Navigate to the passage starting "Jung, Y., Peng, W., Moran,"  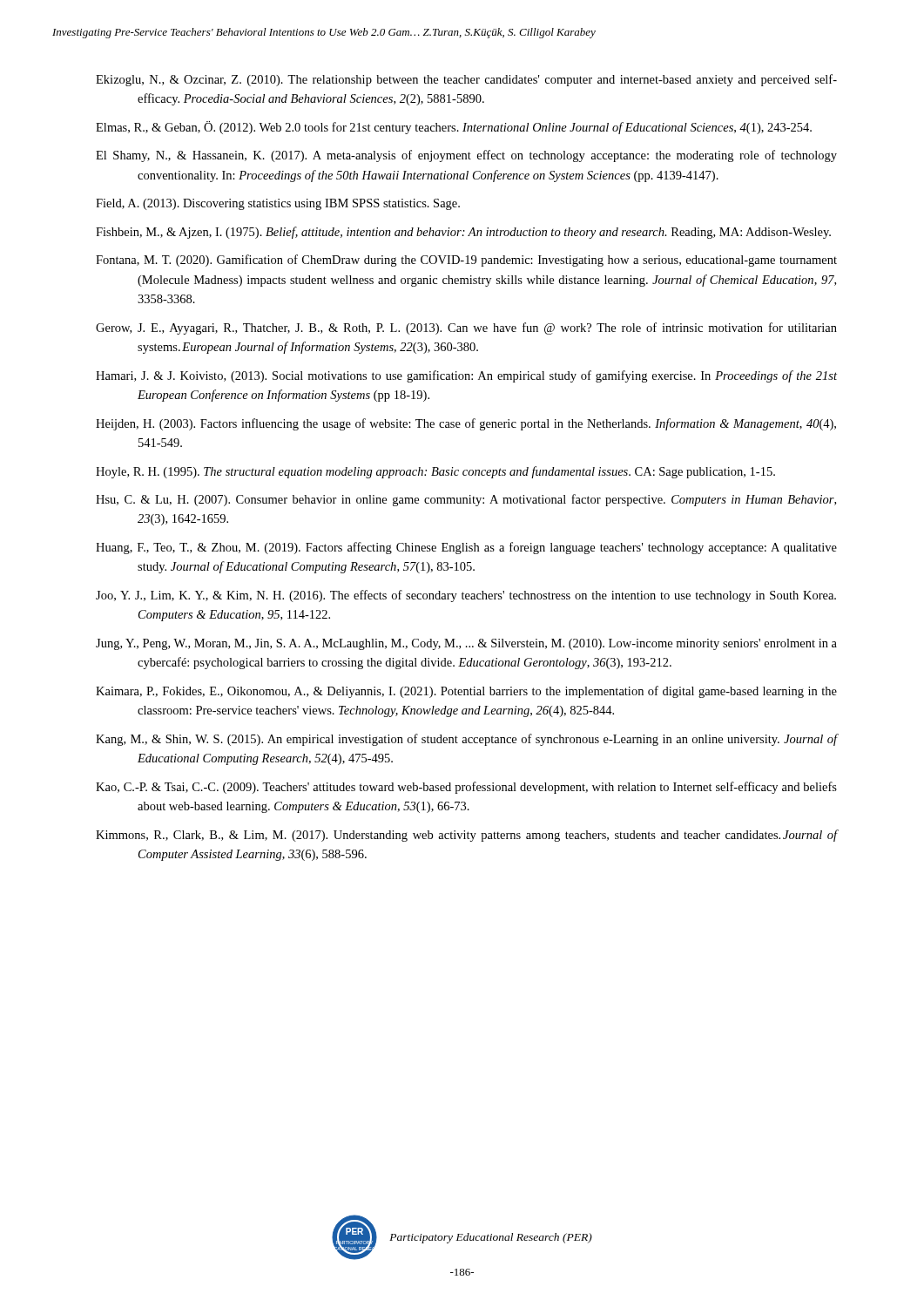(x=466, y=653)
